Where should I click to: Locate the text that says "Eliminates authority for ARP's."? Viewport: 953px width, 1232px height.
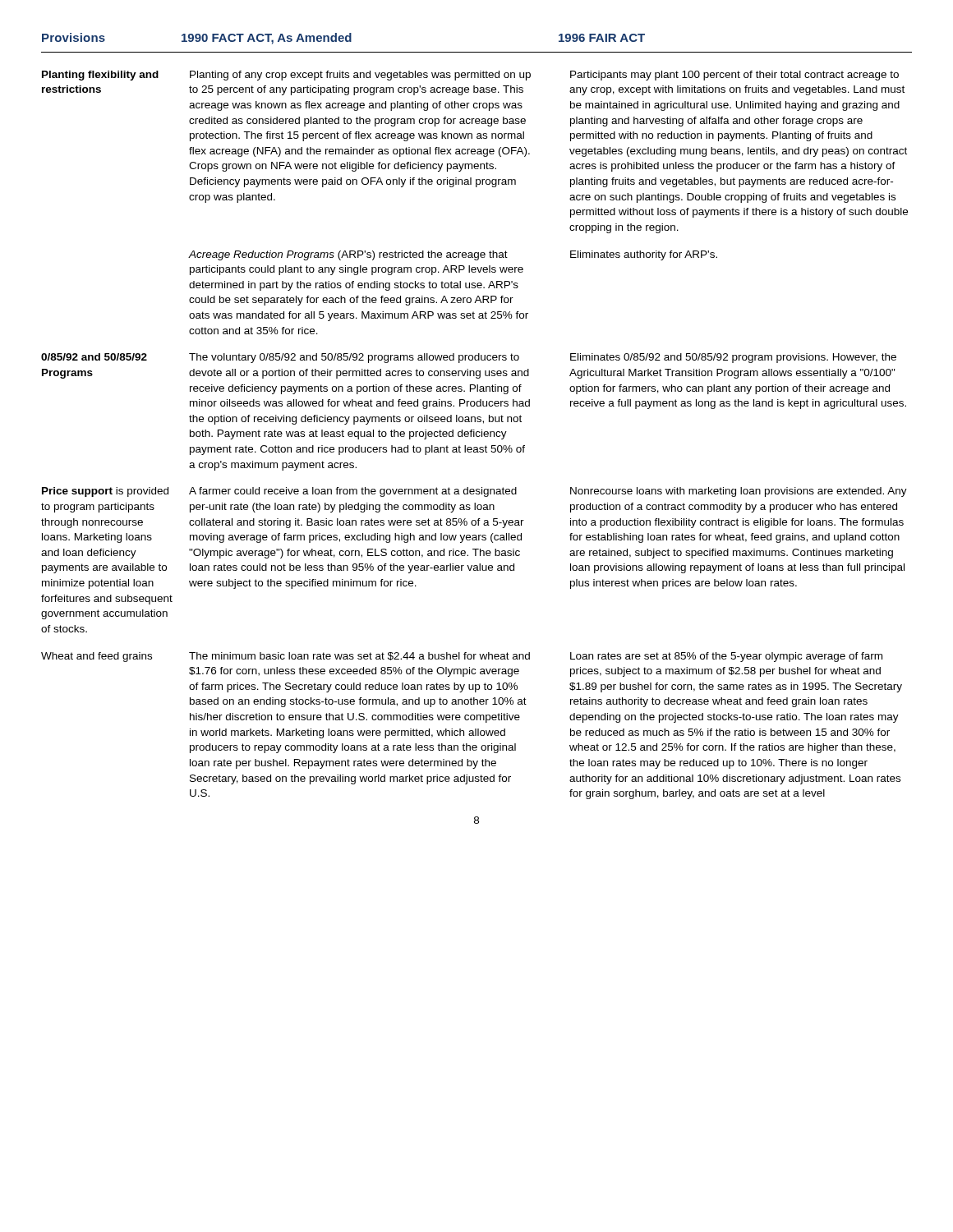coord(644,254)
